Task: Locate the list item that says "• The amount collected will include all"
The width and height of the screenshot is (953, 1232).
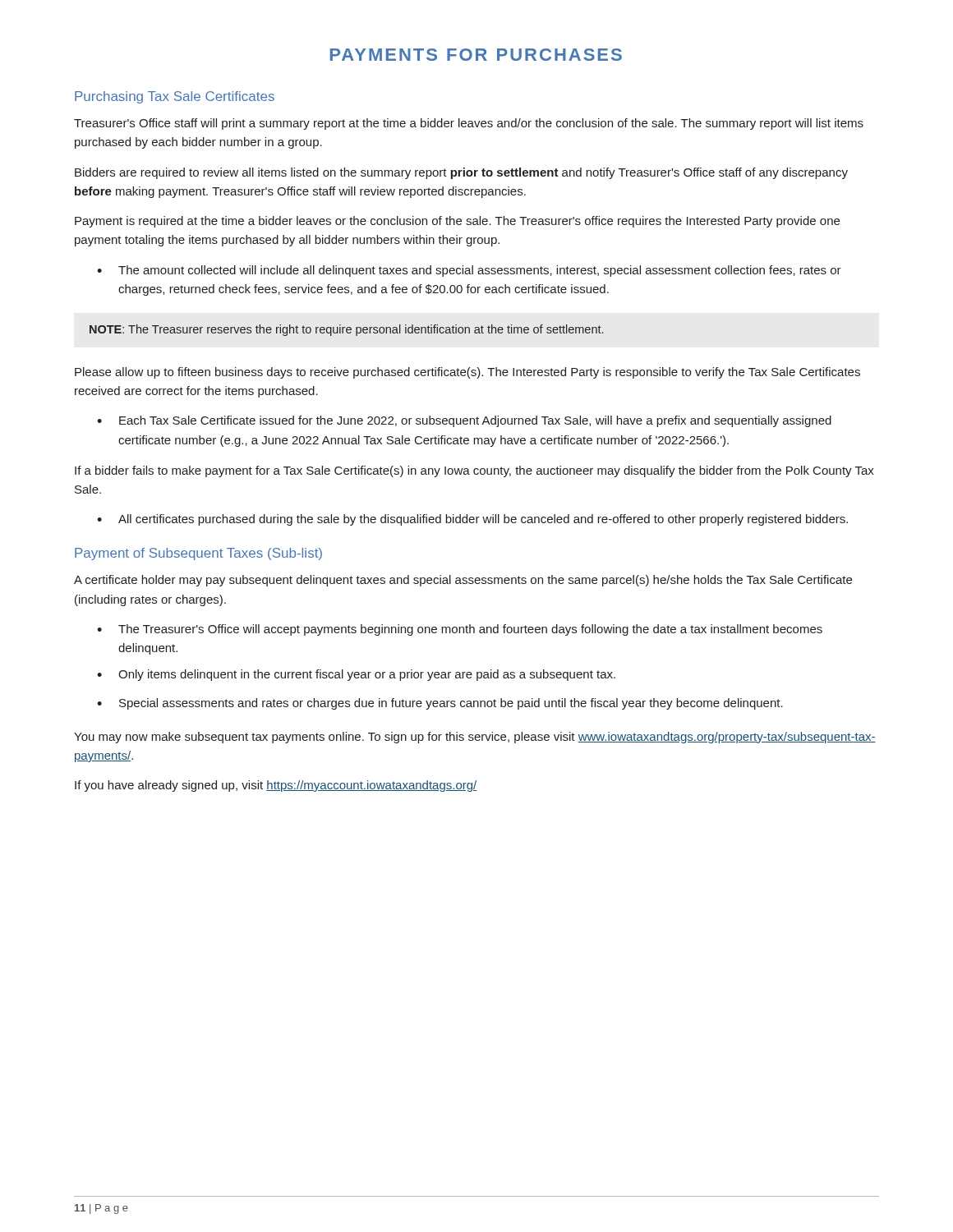Action: [x=488, y=279]
